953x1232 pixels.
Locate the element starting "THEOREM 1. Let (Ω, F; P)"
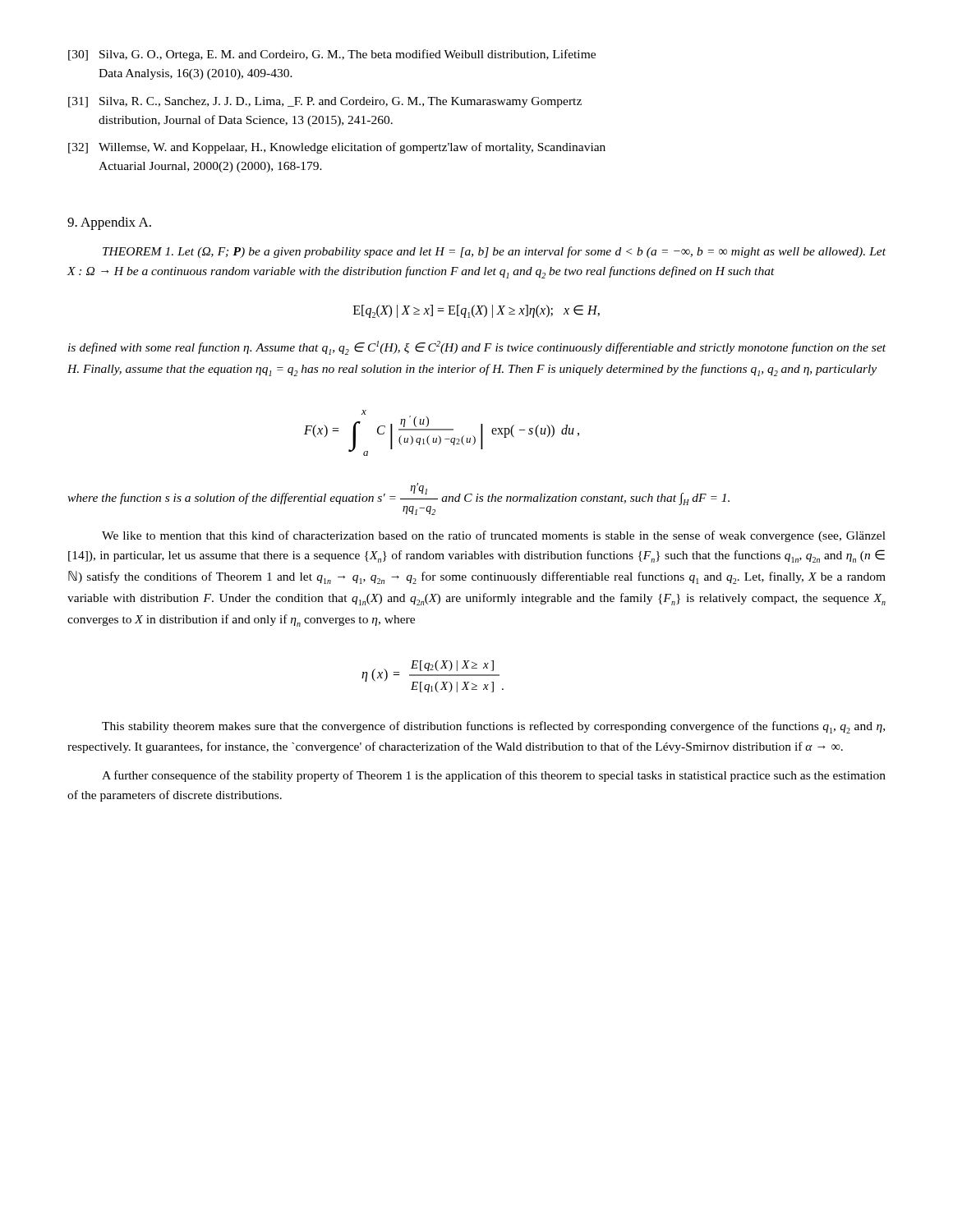[x=476, y=262]
